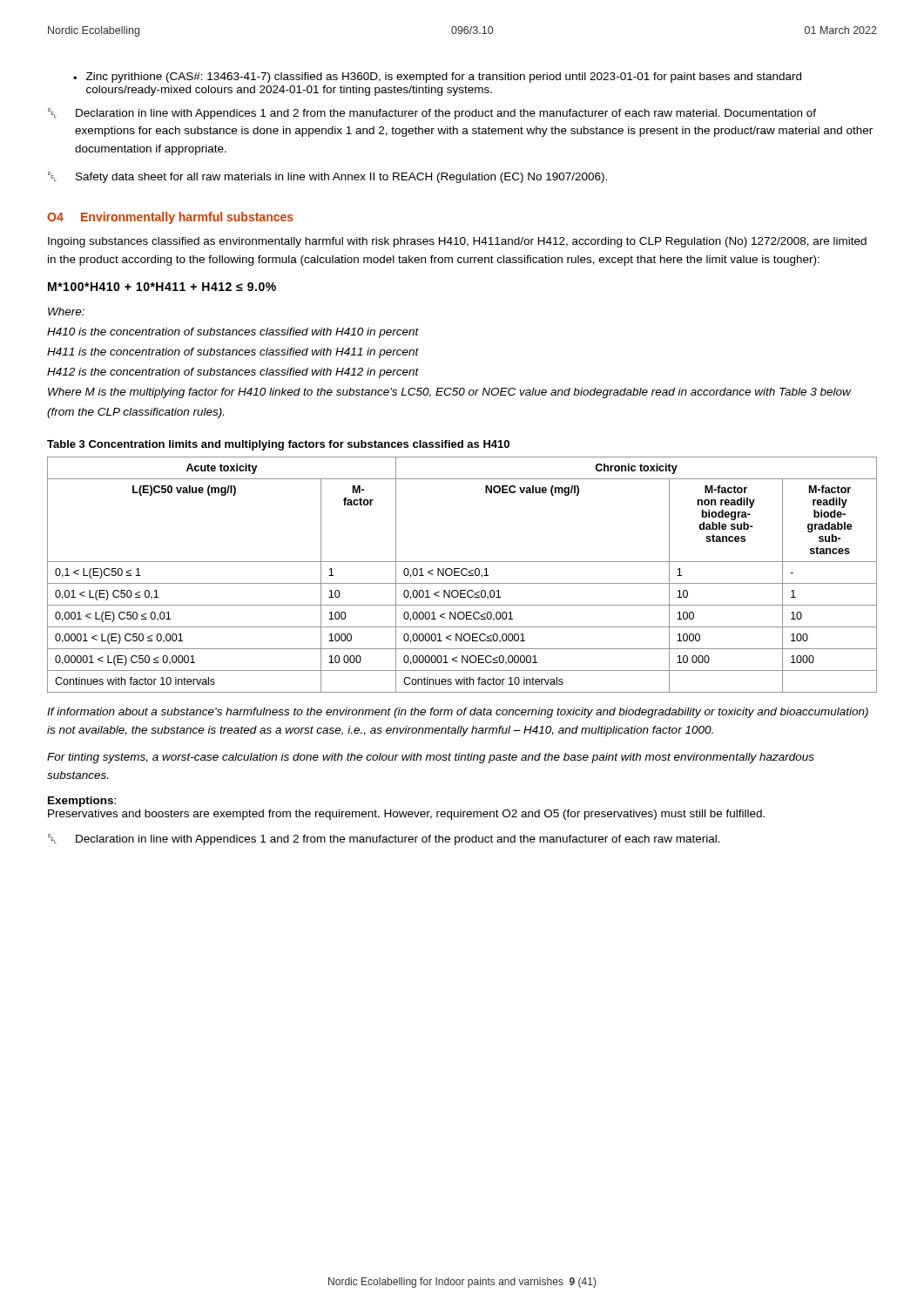Image resolution: width=924 pixels, height=1307 pixels.
Task: Select the text block containing "Ingoing substances classified as environmentally harmful with"
Action: point(457,250)
